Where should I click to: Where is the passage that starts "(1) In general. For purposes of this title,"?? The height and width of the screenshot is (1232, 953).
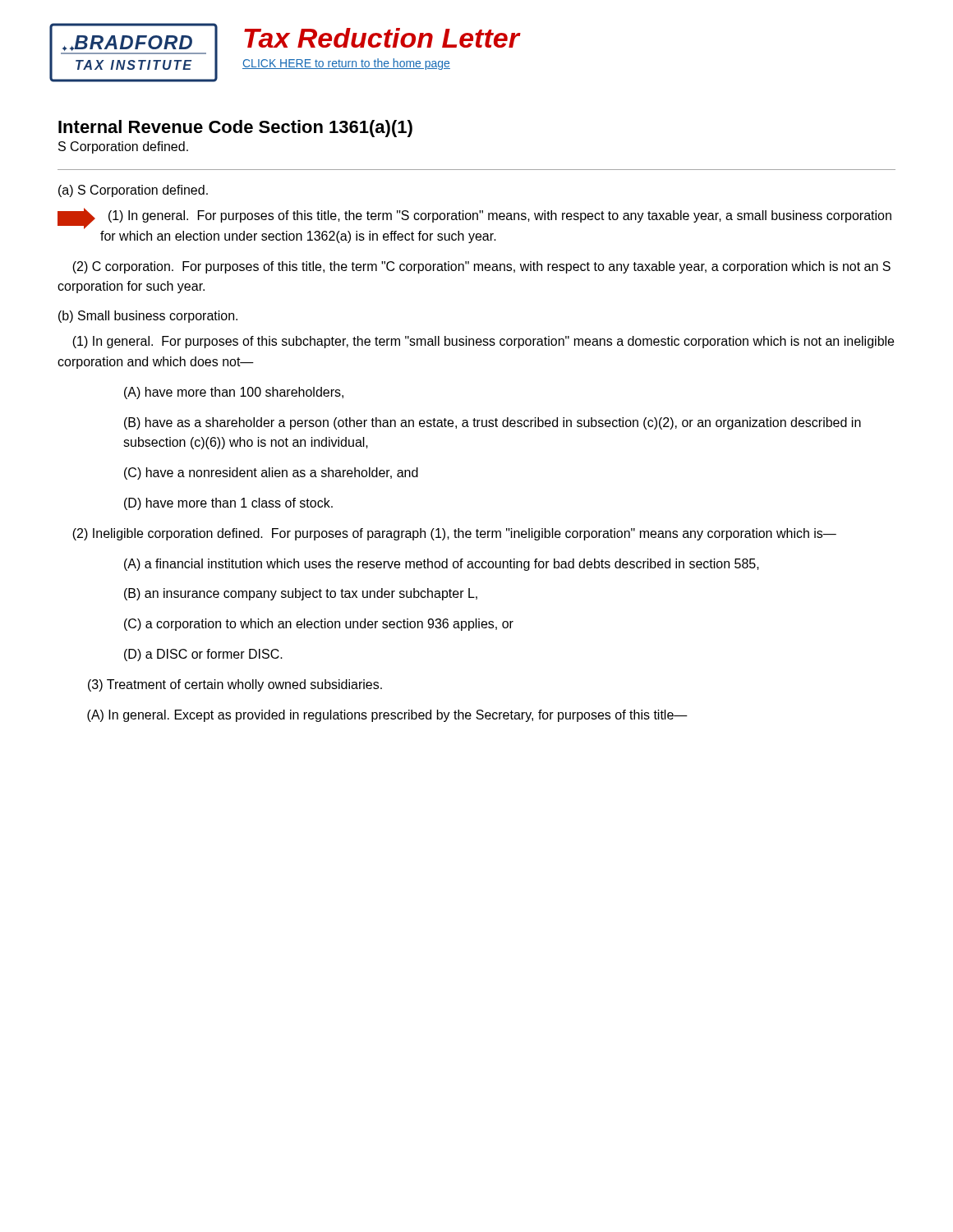[x=476, y=227]
